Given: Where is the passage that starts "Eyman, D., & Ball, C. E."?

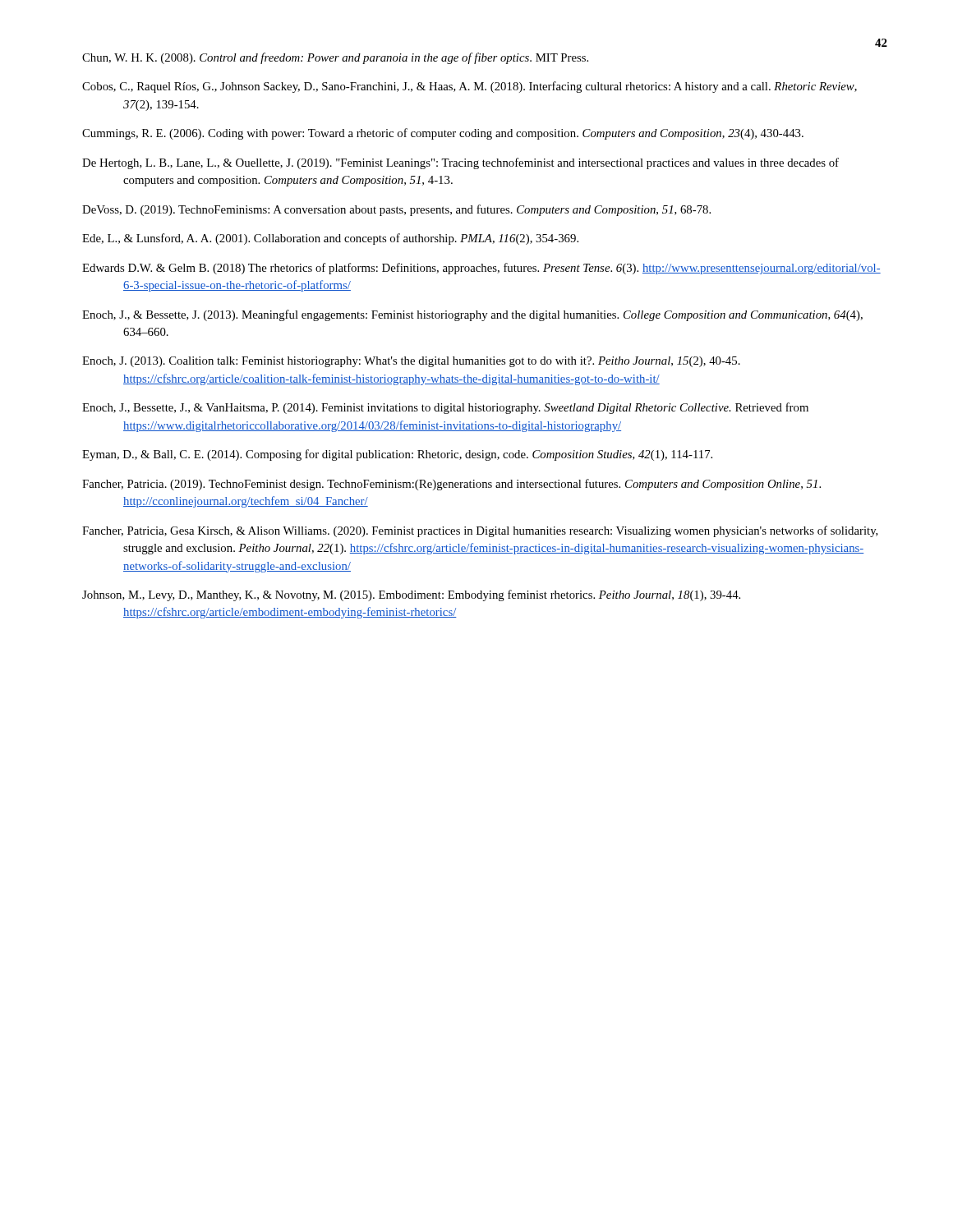Looking at the screenshot, I should click(x=398, y=454).
